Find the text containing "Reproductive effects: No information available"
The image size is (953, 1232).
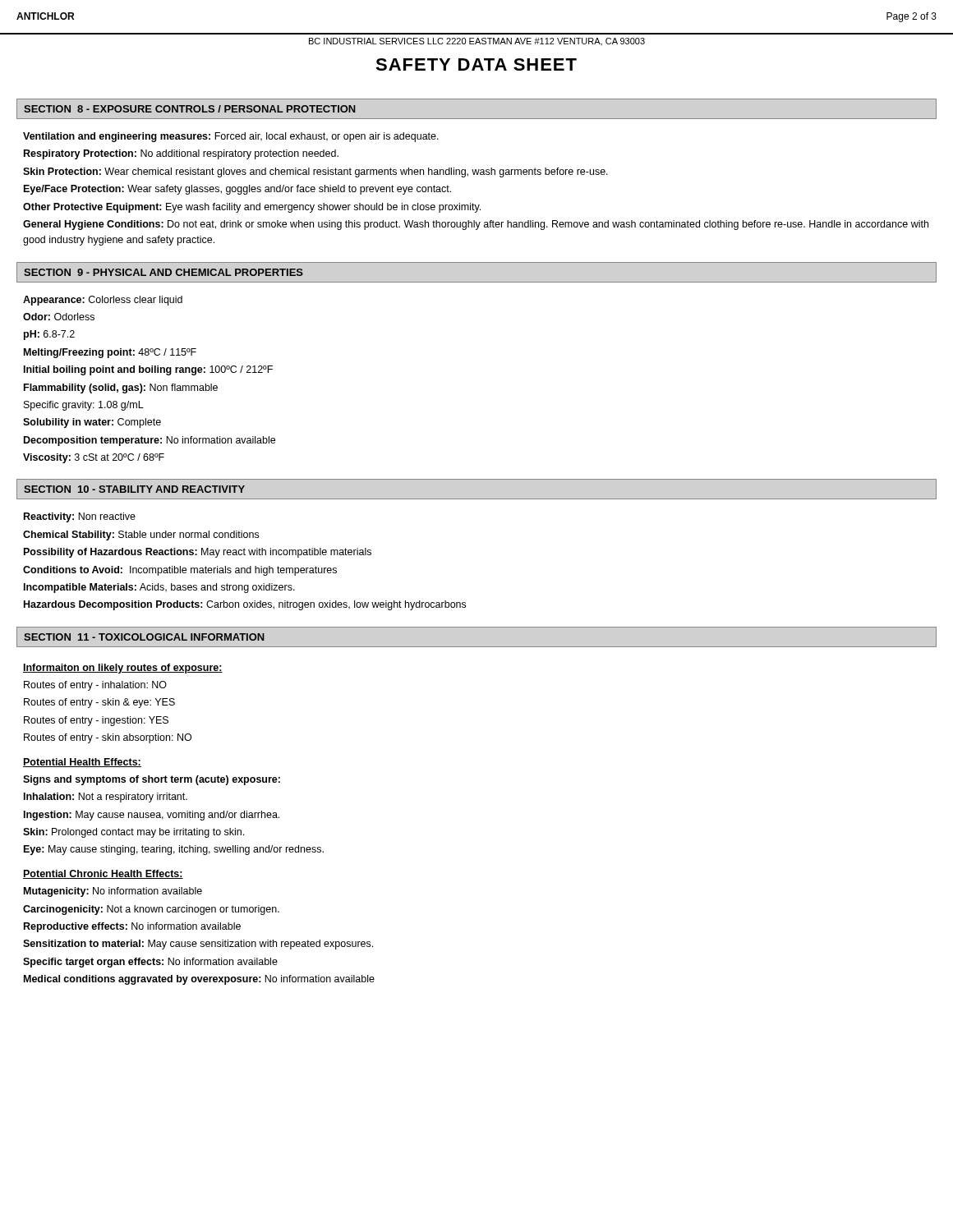(x=132, y=926)
